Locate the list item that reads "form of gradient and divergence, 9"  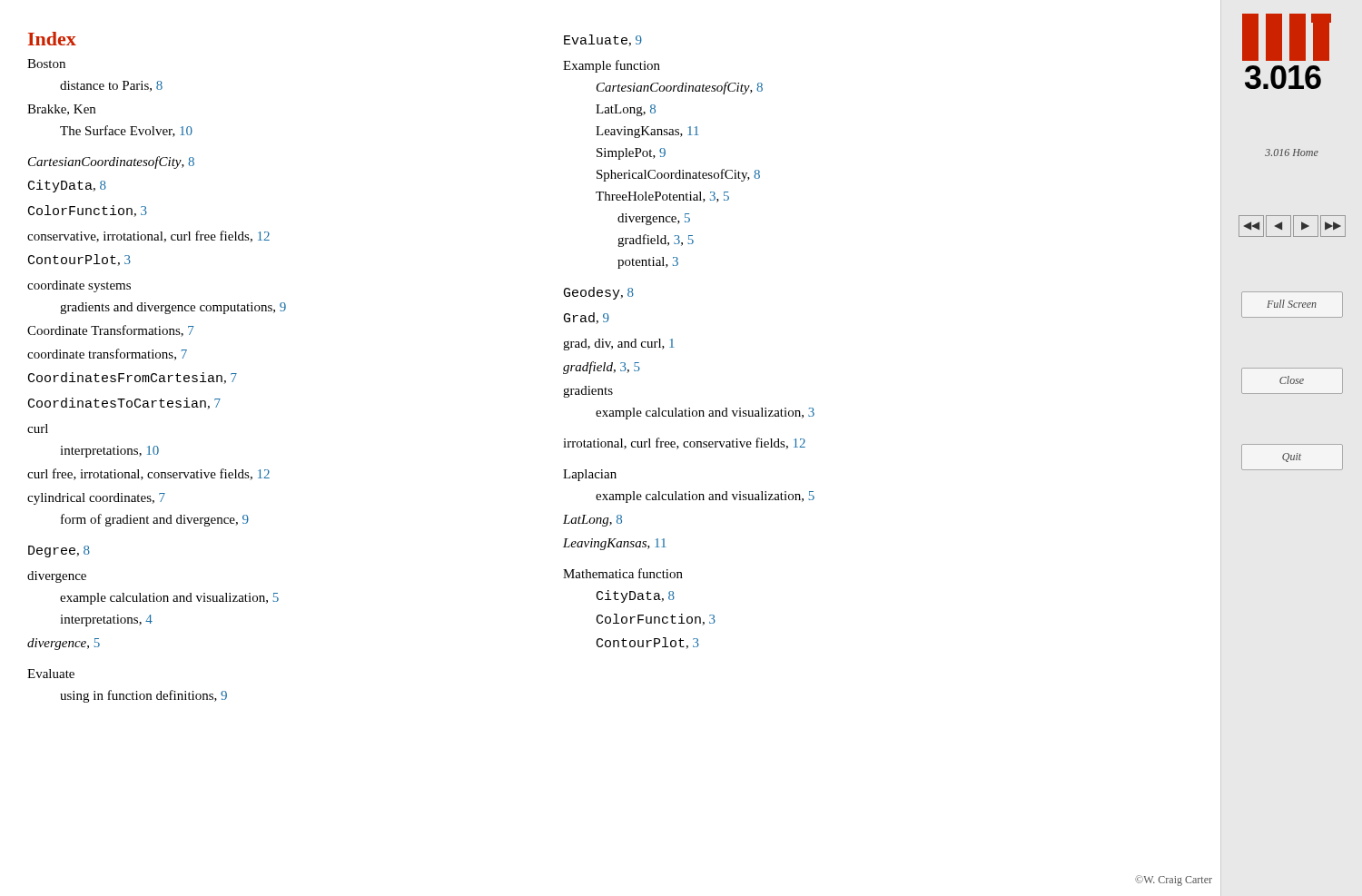coord(154,519)
